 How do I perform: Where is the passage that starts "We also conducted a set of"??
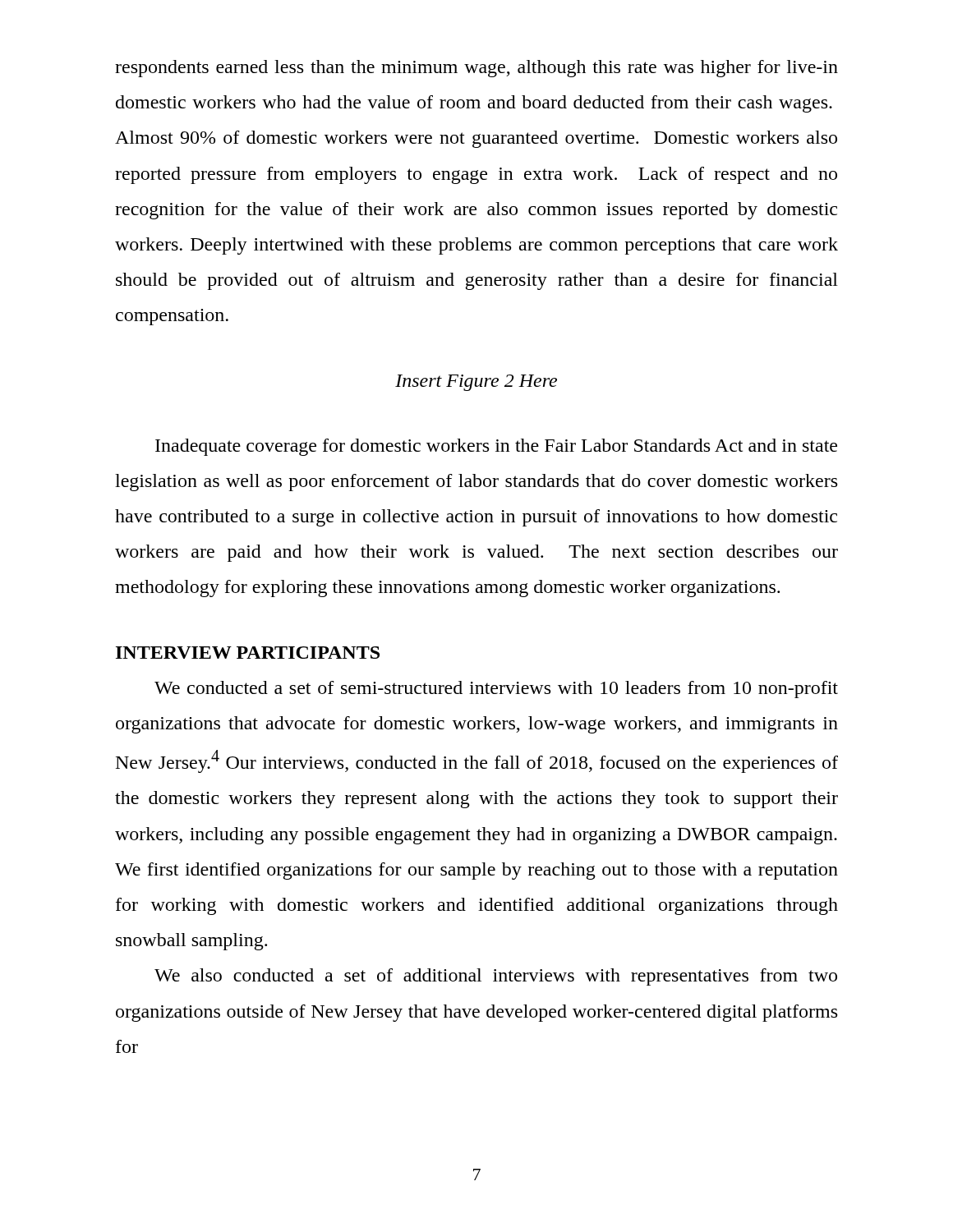click(x=476, y=1011)
